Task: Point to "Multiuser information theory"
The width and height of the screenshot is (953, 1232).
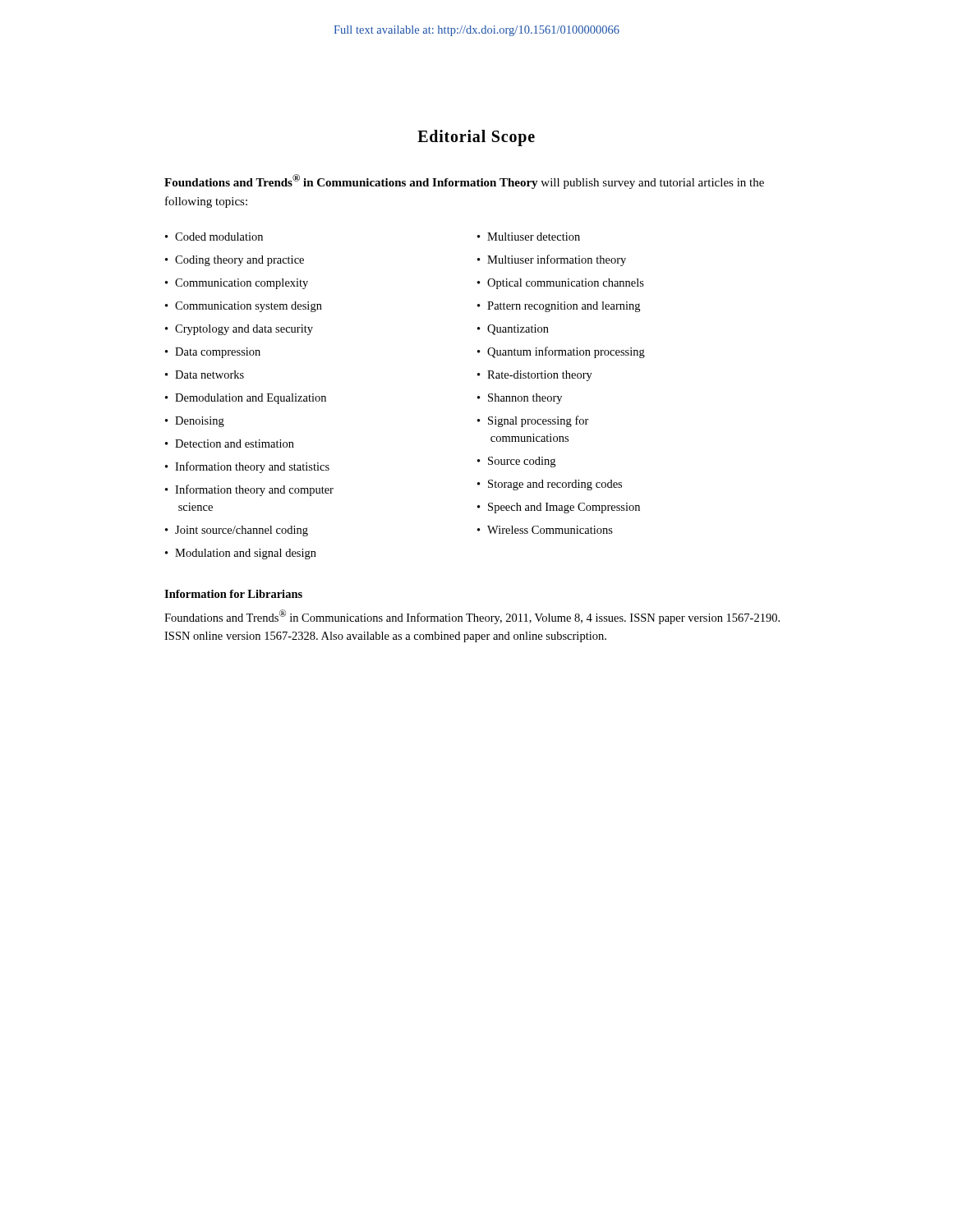Action: pyautogui.click(x=557, y=259)
